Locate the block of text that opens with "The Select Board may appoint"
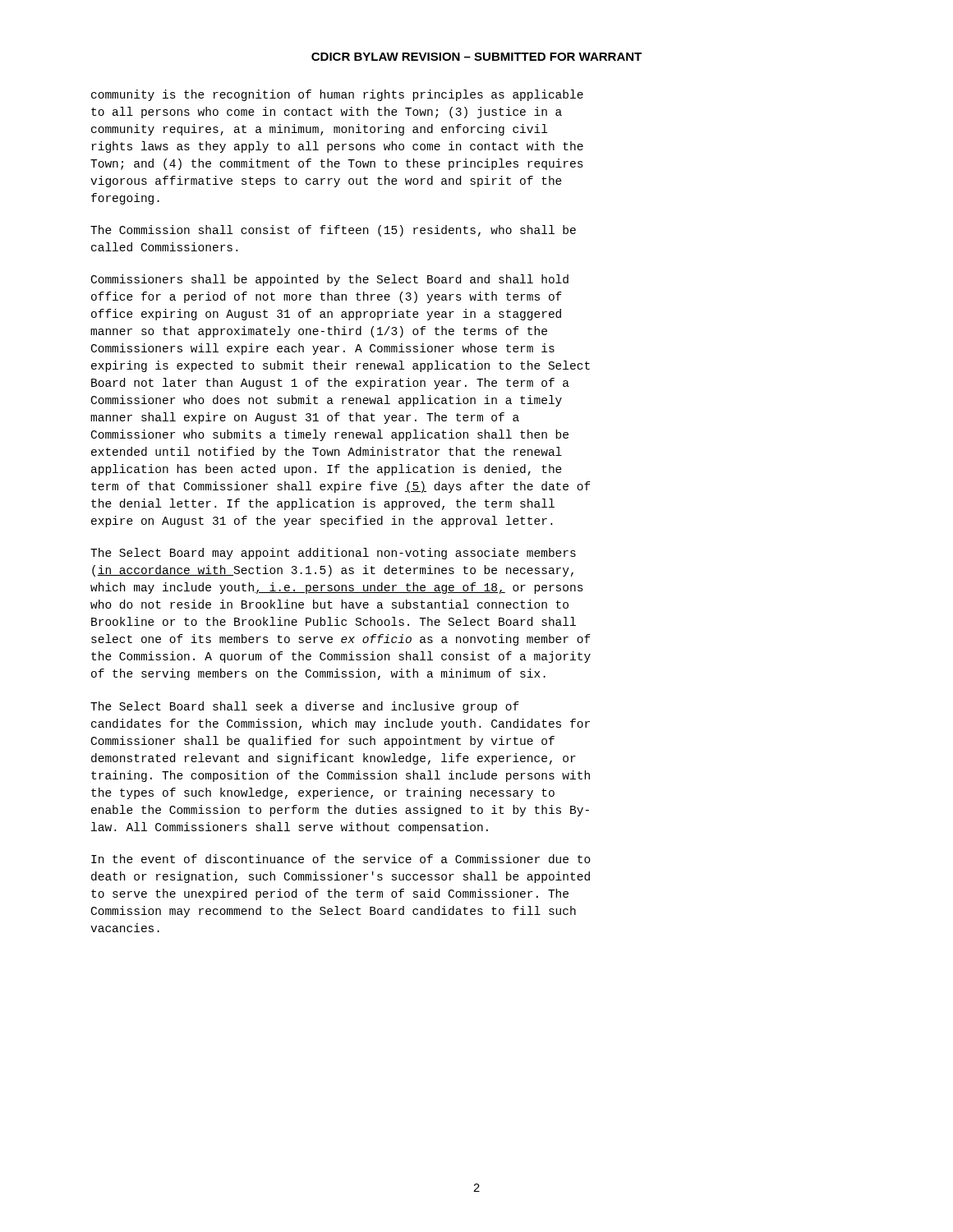Image resolution: width=953 pixels, height=1232 pixels. [x=341, y=614]
